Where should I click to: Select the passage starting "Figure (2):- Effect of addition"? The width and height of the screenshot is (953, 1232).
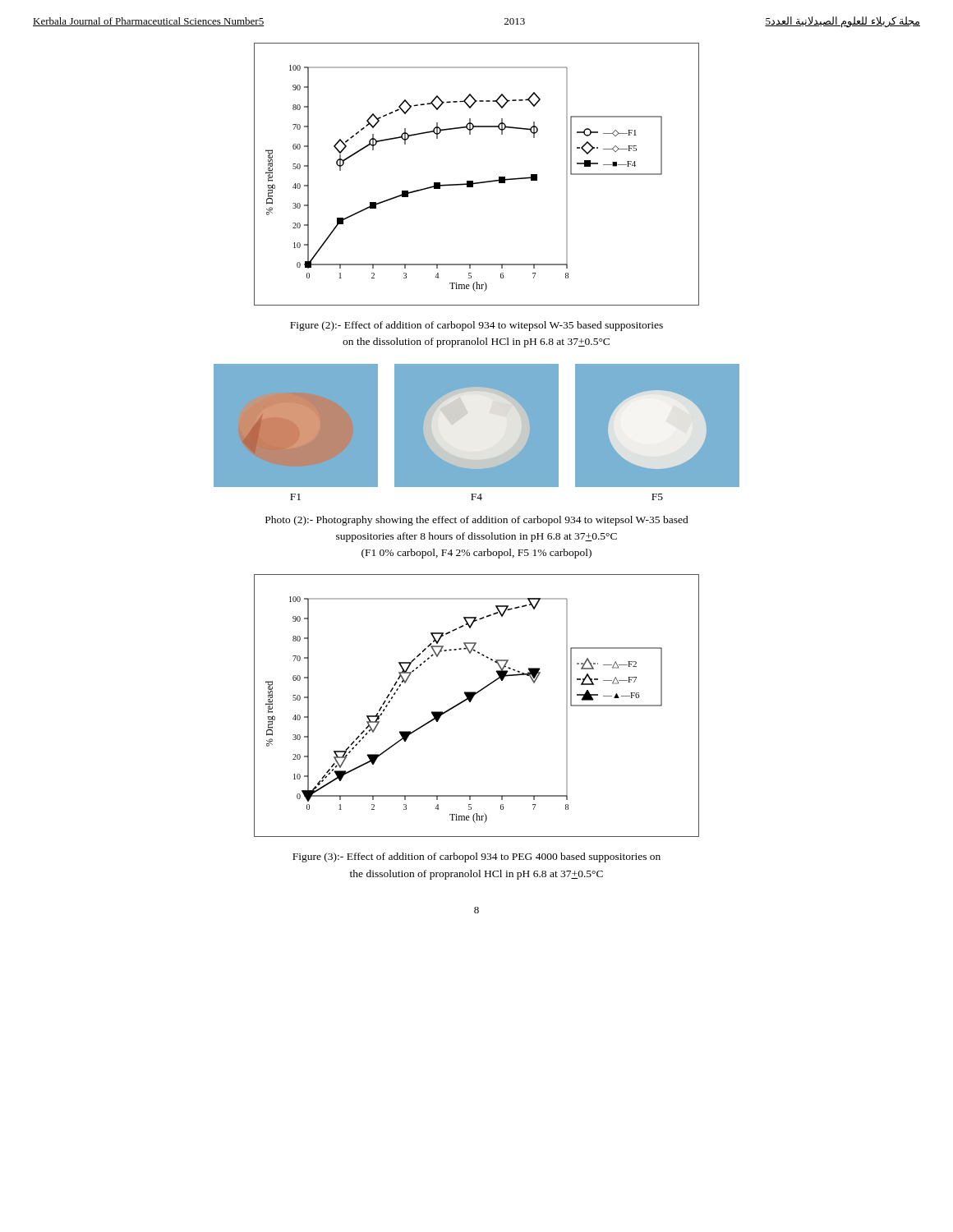(x=476, y=333)
